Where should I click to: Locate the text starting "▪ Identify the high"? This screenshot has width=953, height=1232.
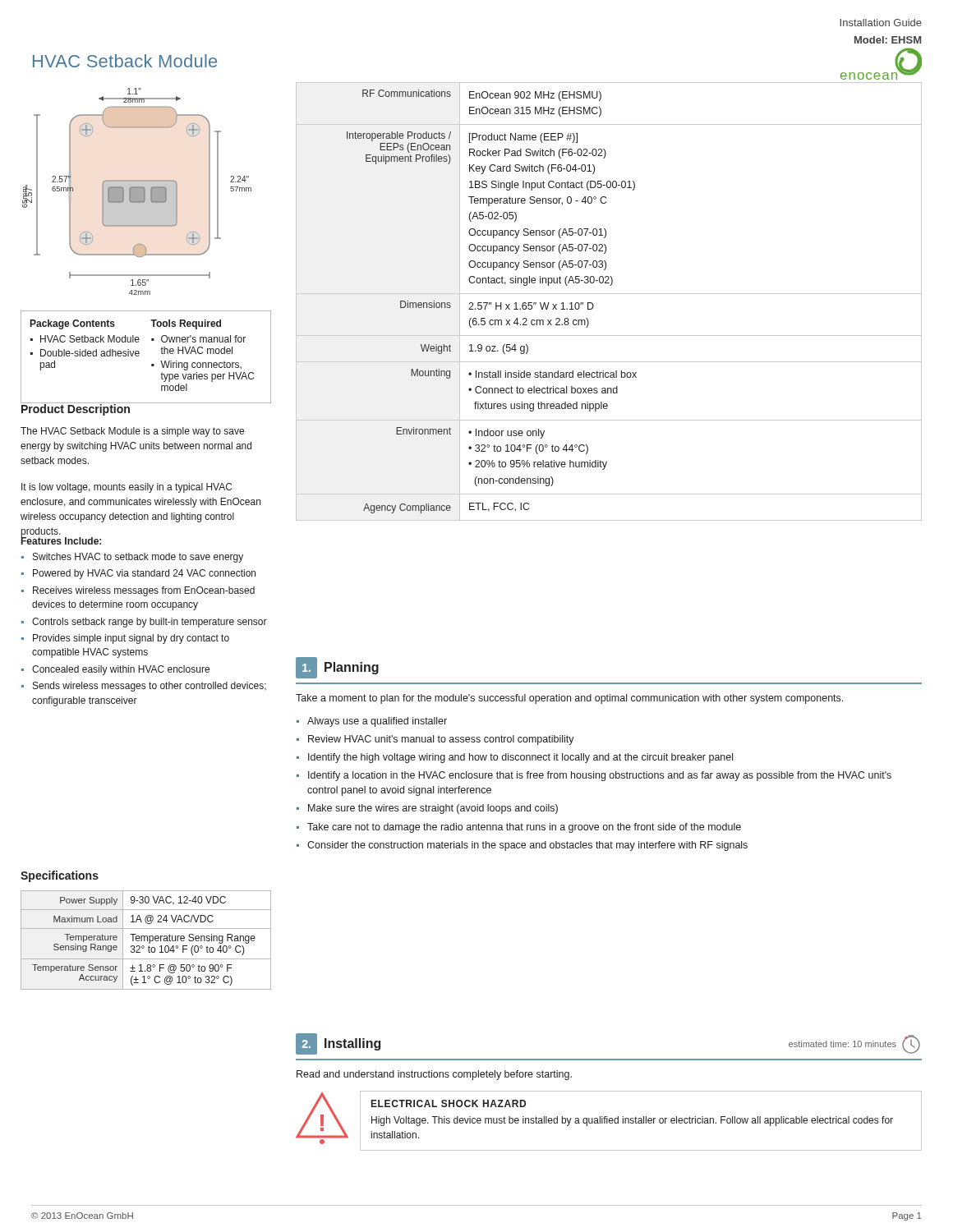515,757
